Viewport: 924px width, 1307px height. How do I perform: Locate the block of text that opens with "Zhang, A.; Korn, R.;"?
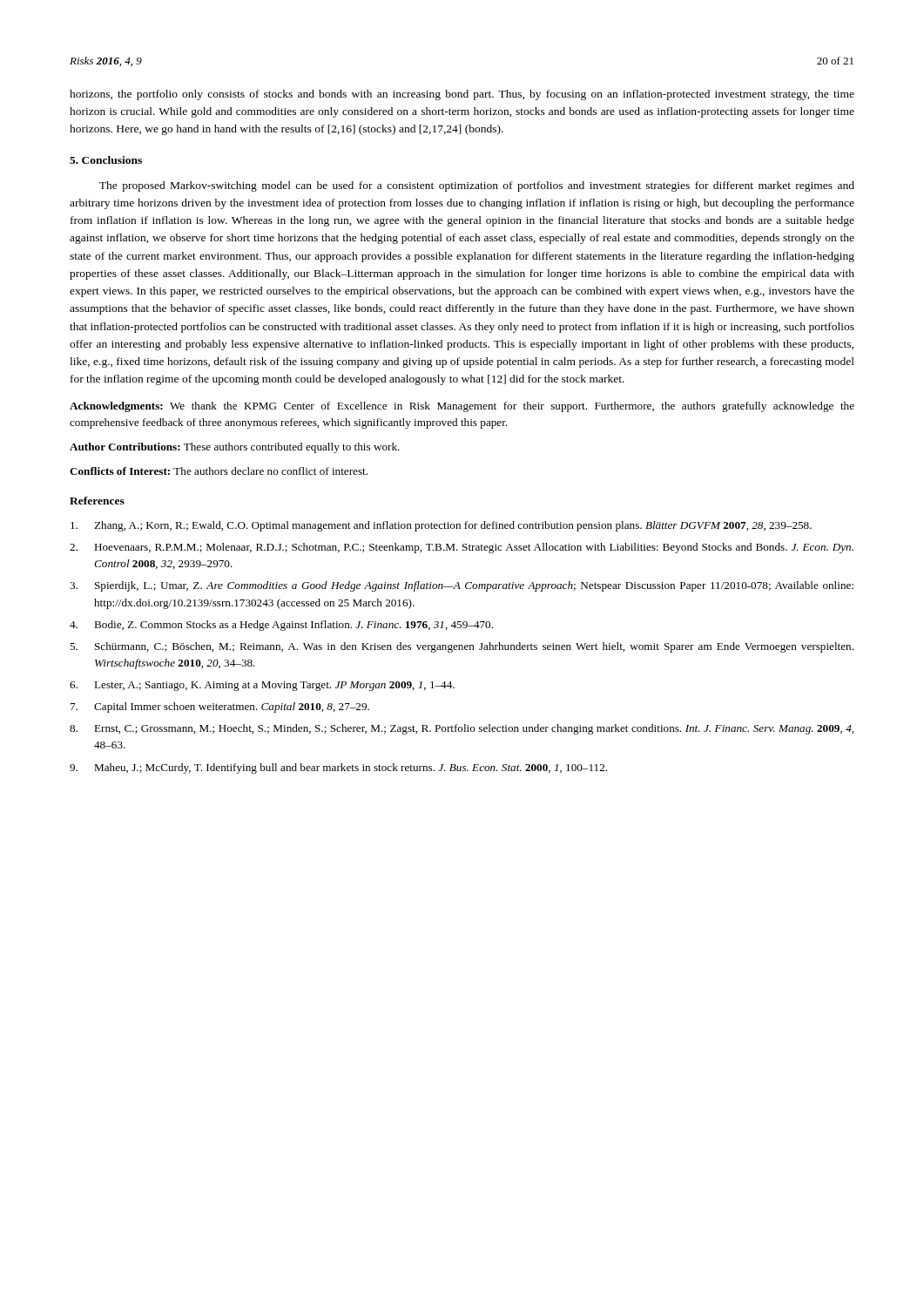(x=462, y=525)
